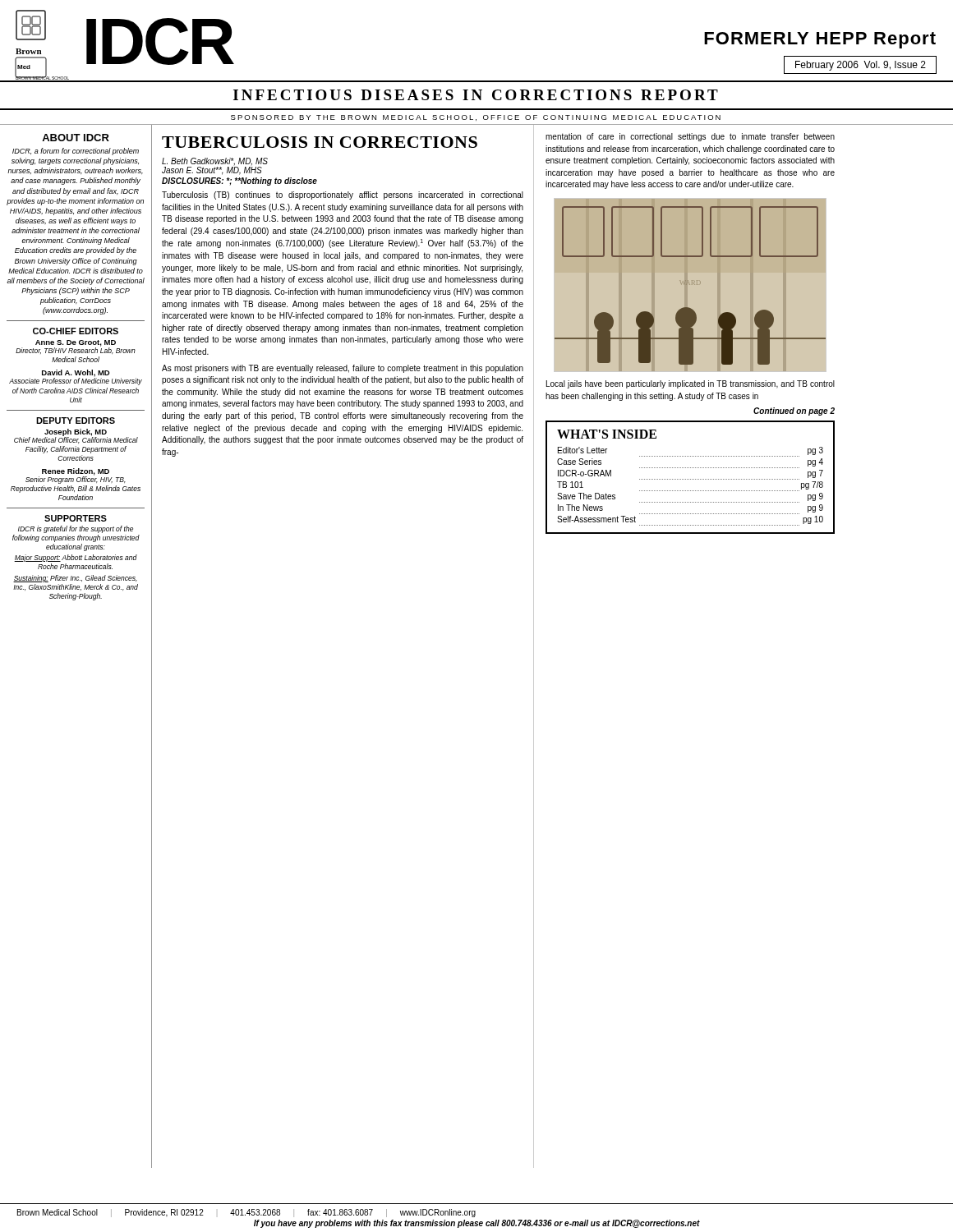Click on the passage starting "L. Beth Gadkowski*, MD, MSJason E. Stout**, MD,"
953x1232 pixels.
click(215, 166)
